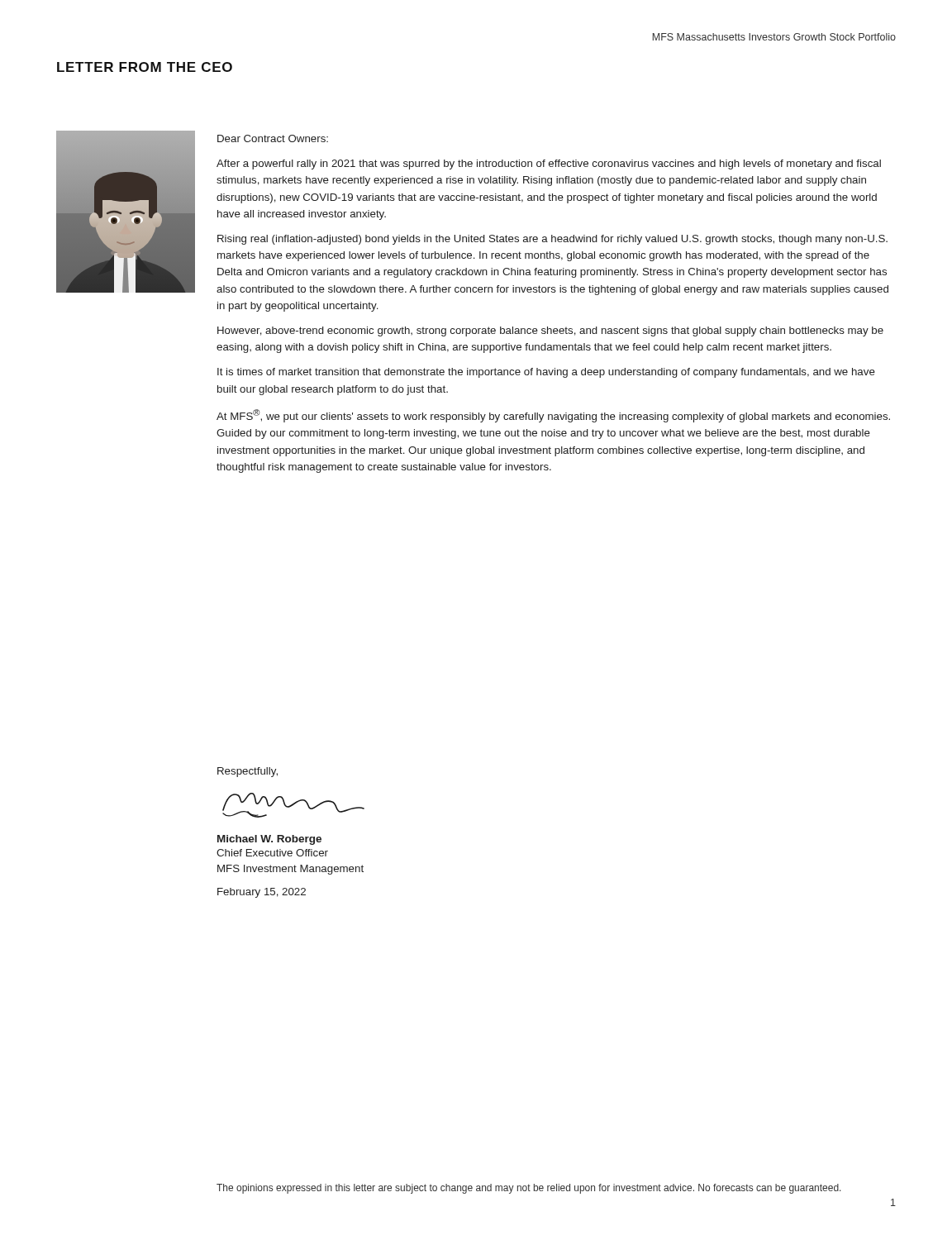Click on the illustration
This screenshot has height=1240, width=952.
click(295, 806)
